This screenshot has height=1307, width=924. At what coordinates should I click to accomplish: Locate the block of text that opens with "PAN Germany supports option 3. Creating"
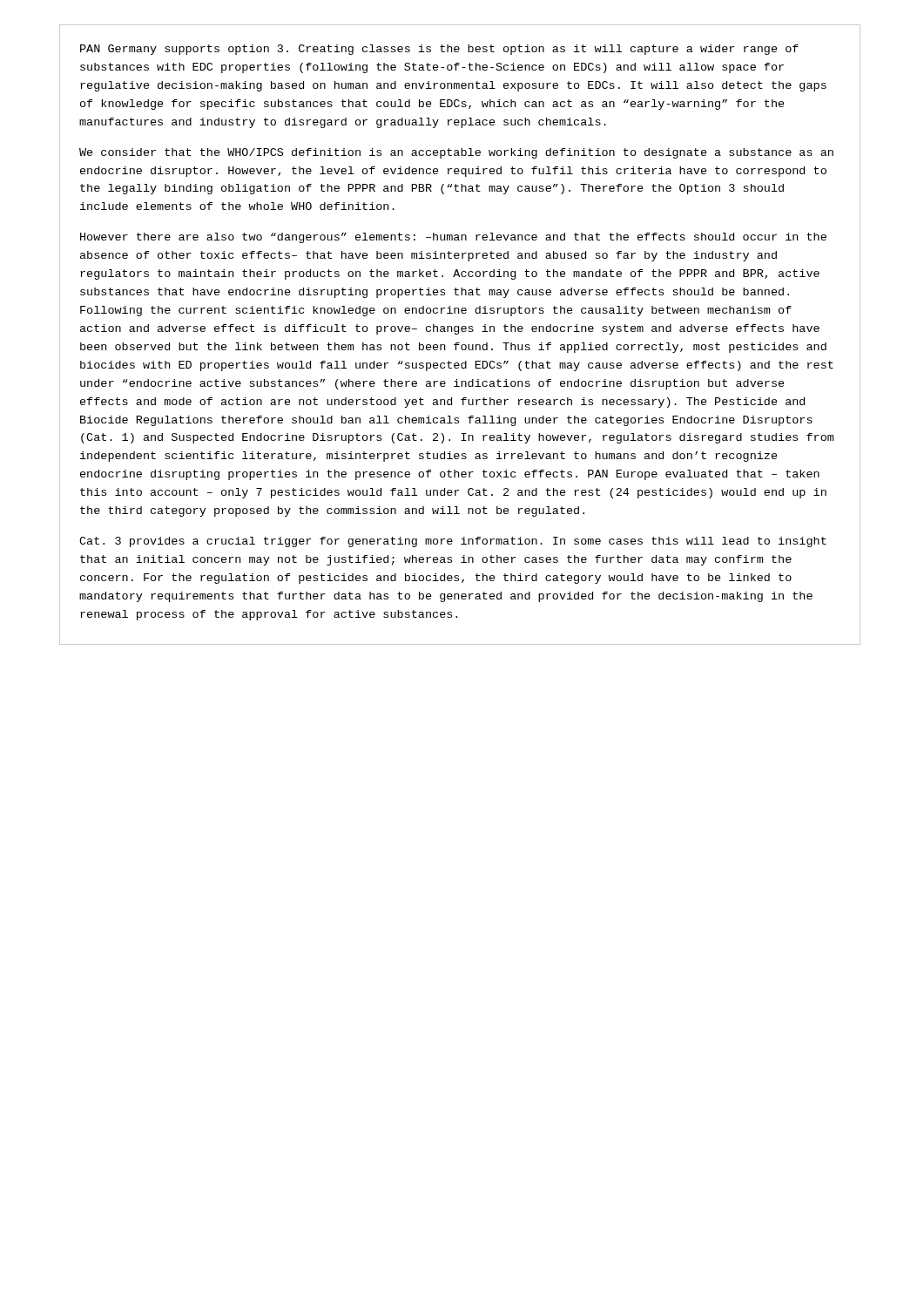point(453,86)
